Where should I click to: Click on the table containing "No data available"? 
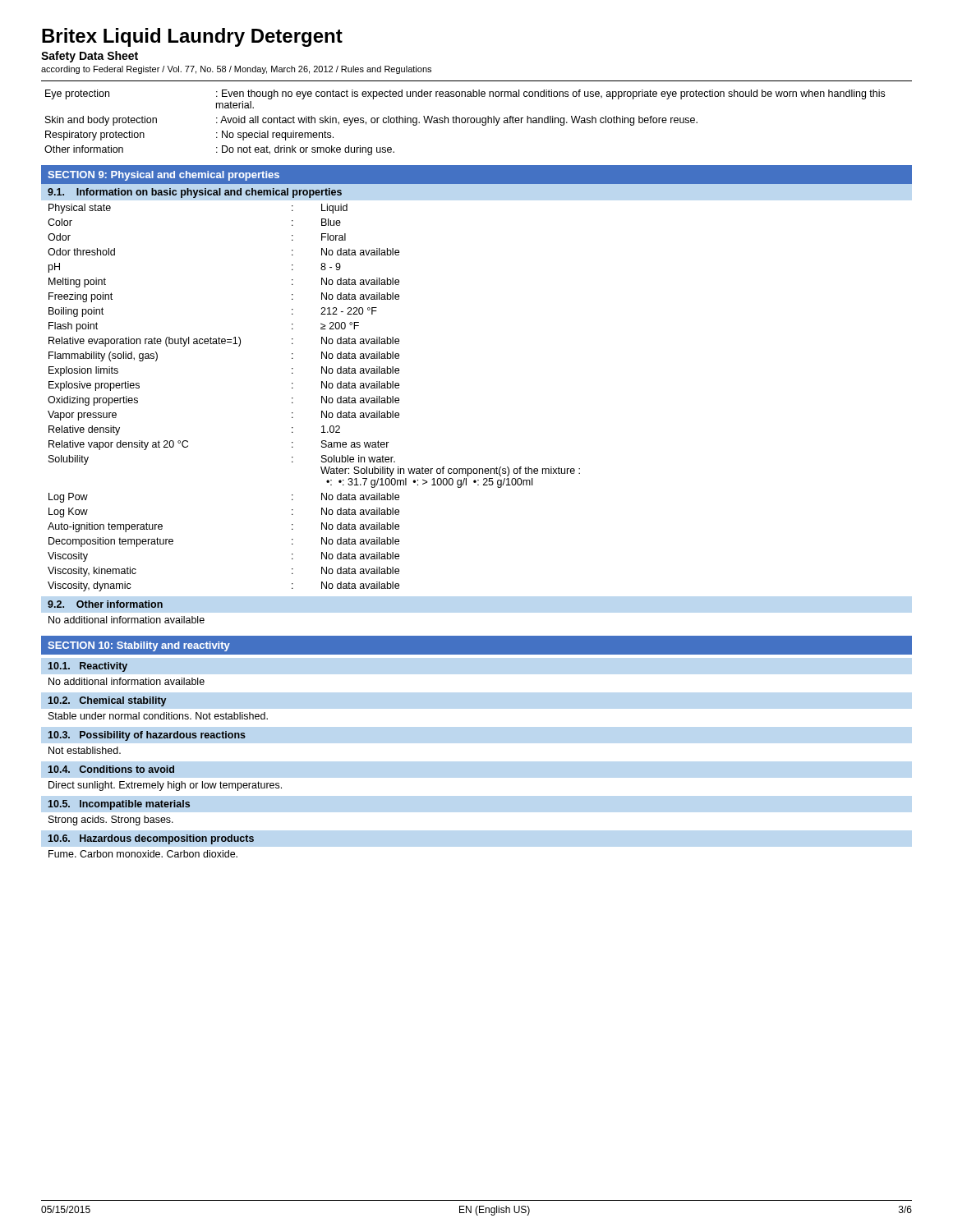(476, 397)
